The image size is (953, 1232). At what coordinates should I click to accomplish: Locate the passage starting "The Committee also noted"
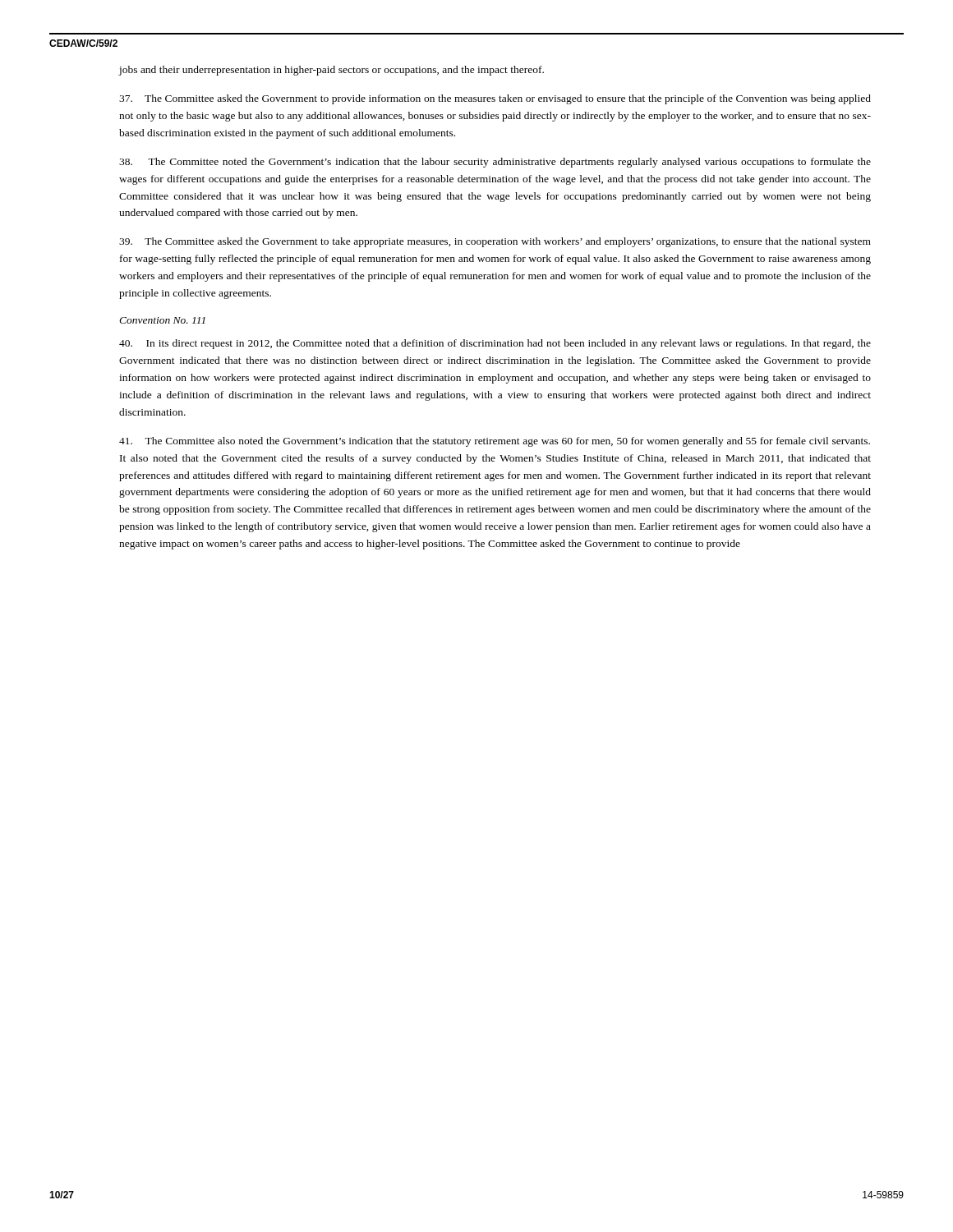[495, 492]
